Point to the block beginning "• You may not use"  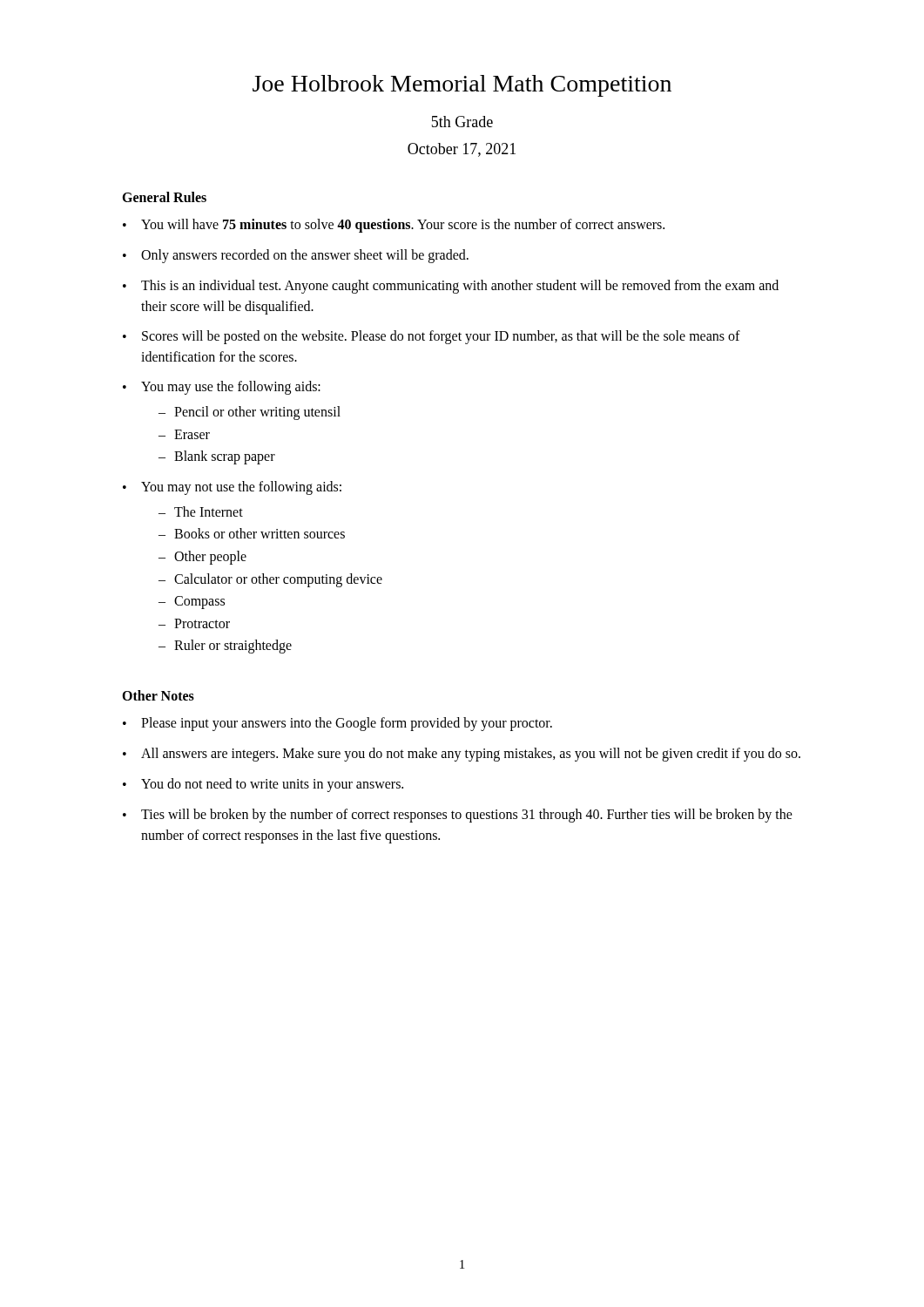pyautogui.click(x=232, y=488)
